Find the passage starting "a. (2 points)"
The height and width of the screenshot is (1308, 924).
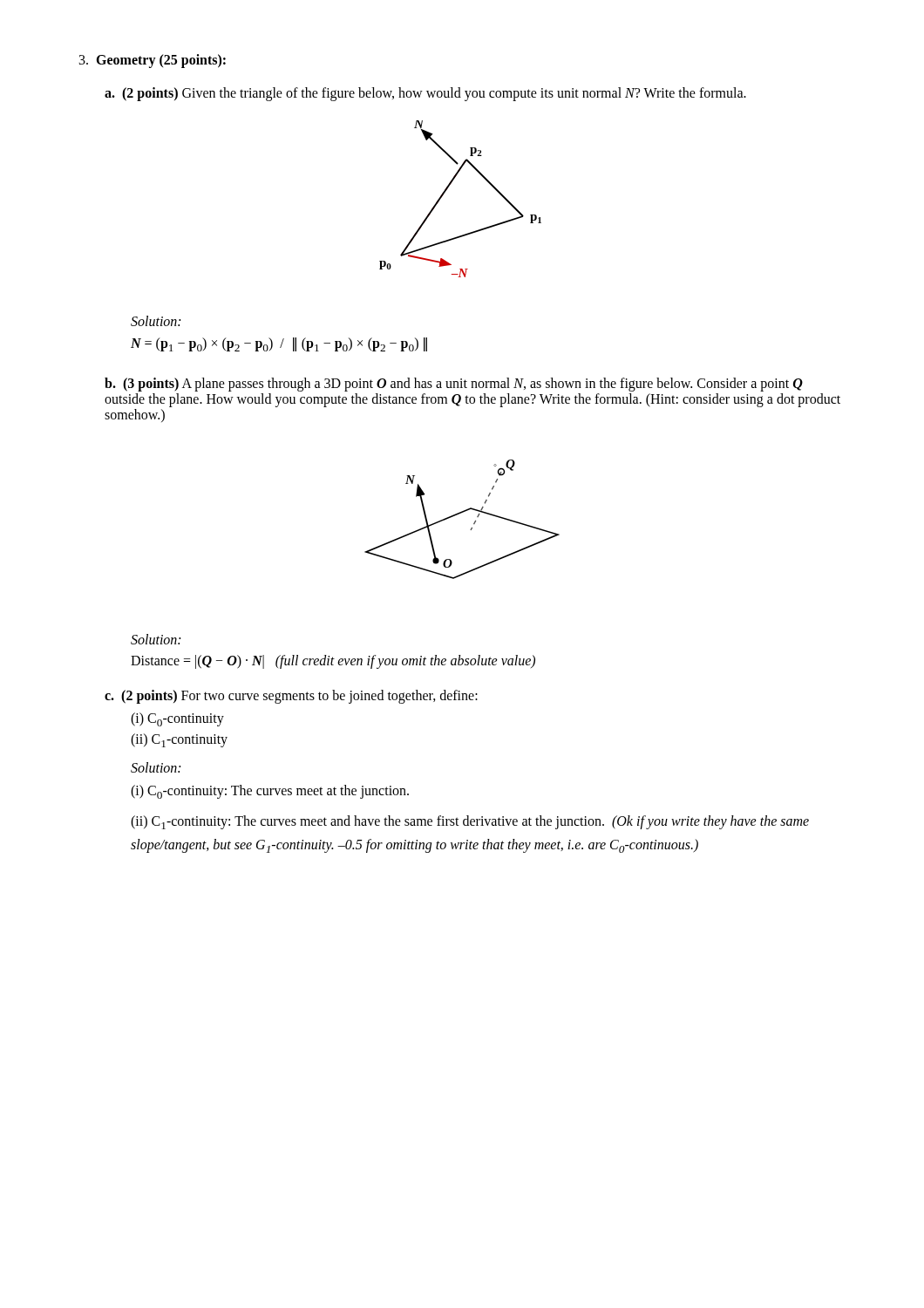click(426, 93)
